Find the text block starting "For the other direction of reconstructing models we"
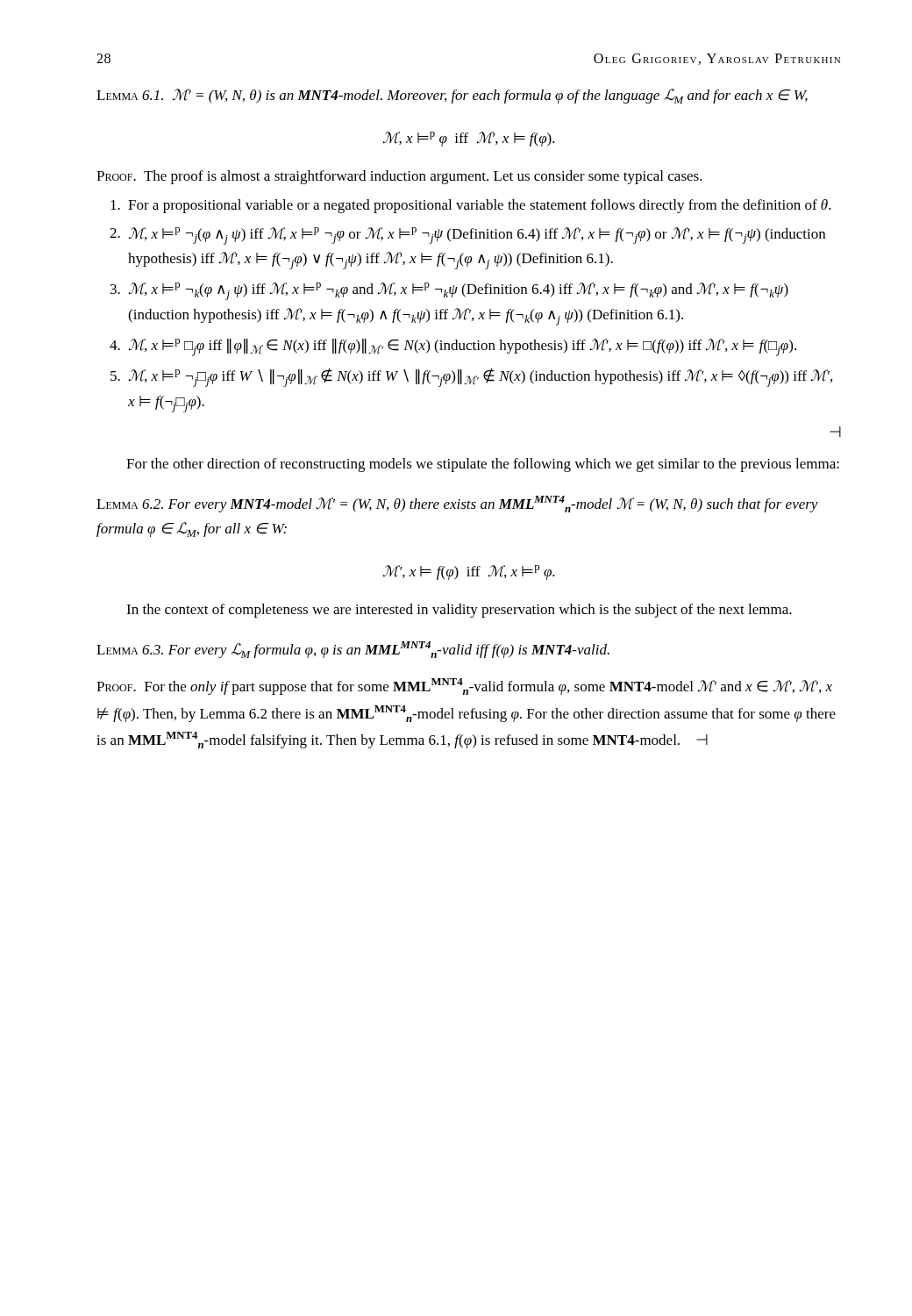 pyautogui.click(x=483, y=463)
